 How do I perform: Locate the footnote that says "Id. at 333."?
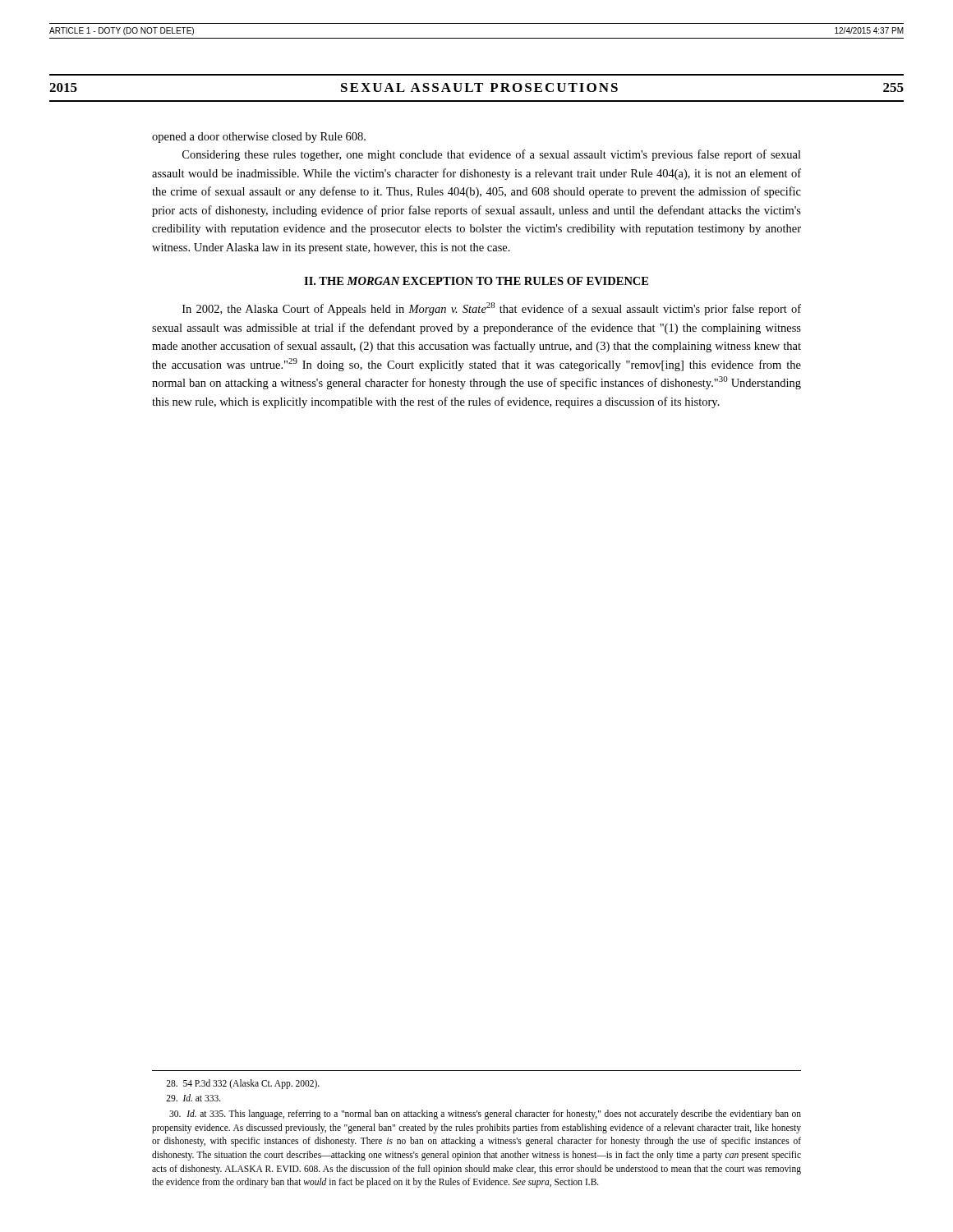187,1098
